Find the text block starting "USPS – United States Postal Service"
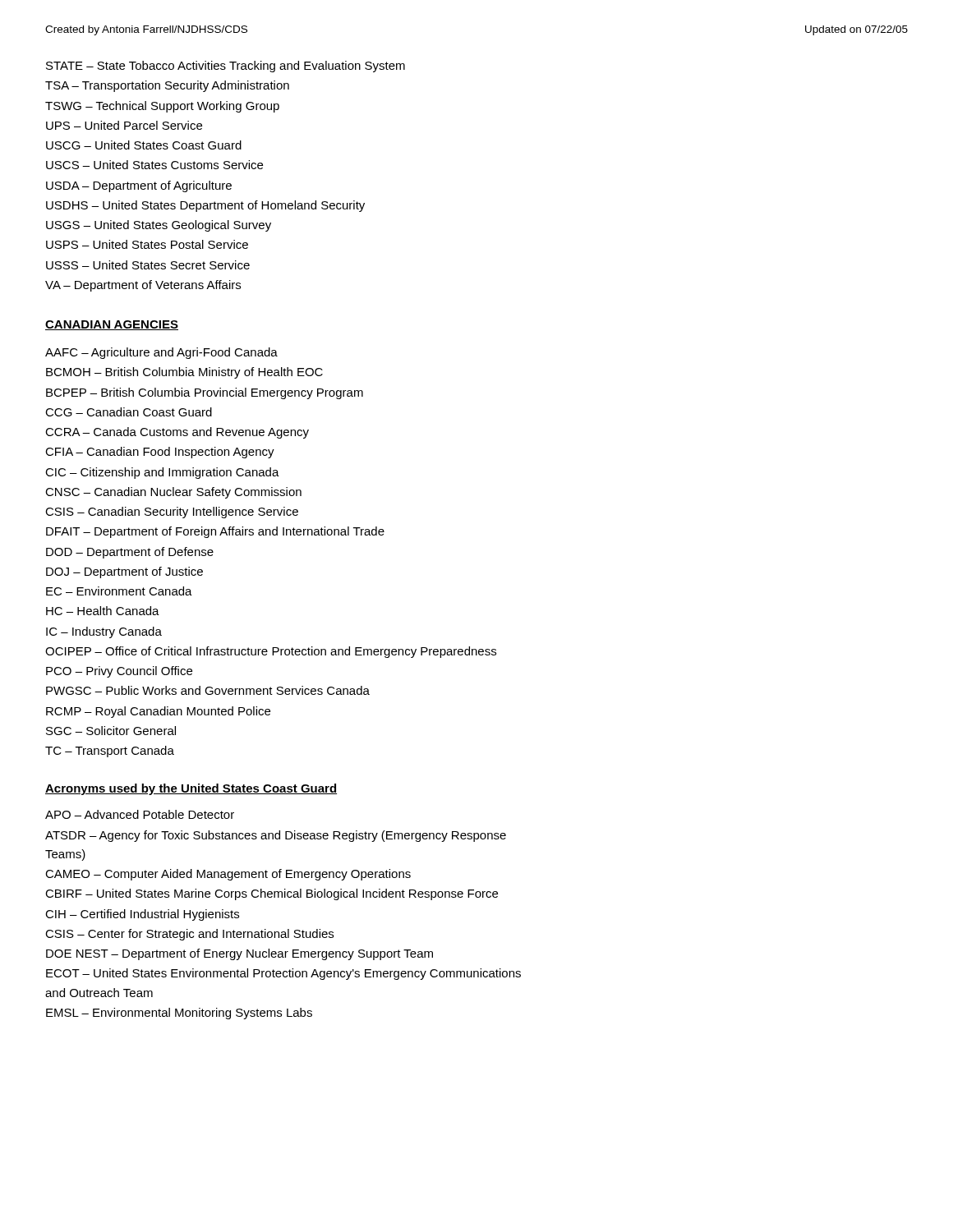The width and height of the screenshot is (953, 1232). pyautogui.click(x=147, y=245)
